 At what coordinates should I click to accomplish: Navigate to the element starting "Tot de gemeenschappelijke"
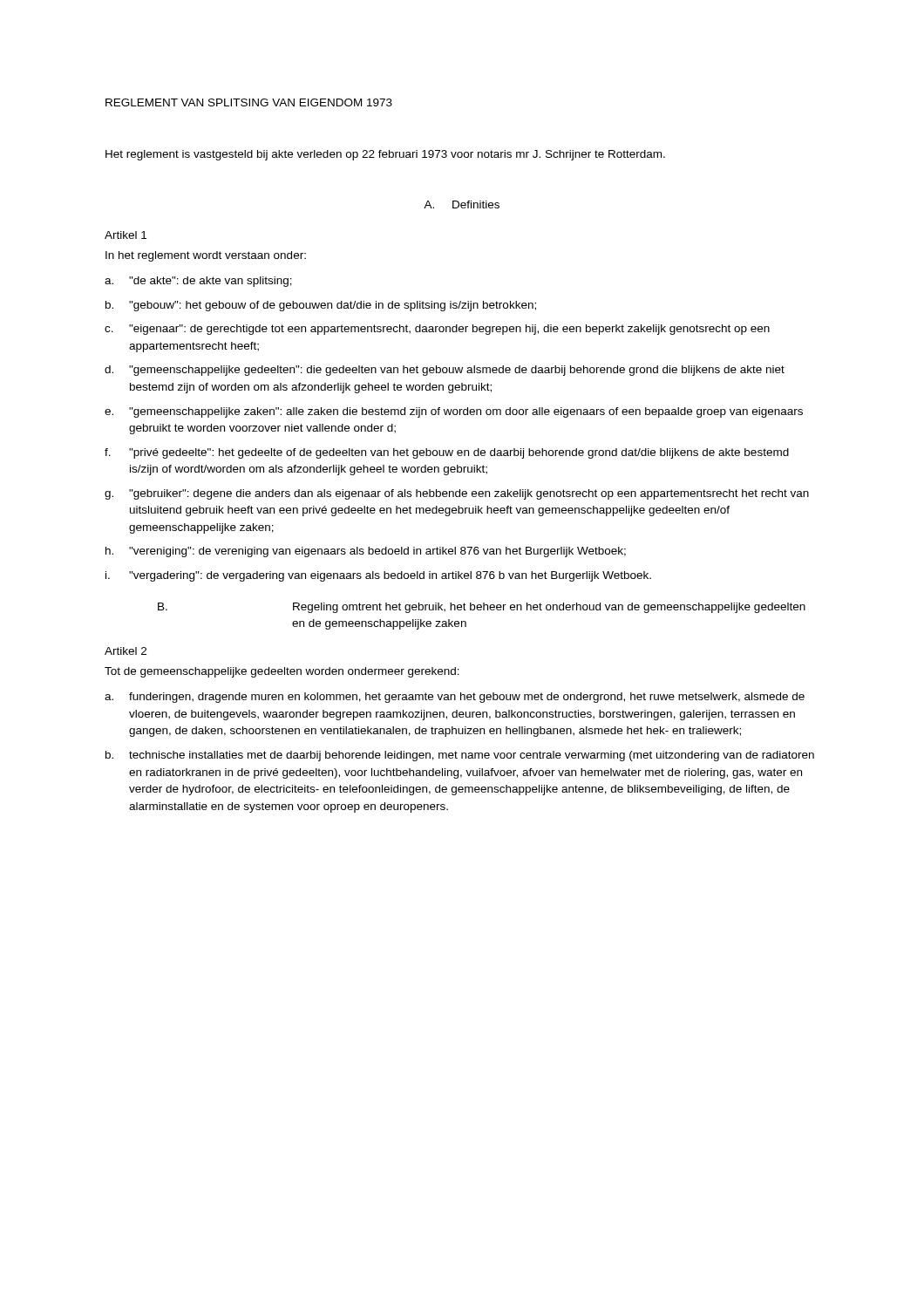click(x=282, y=671)
